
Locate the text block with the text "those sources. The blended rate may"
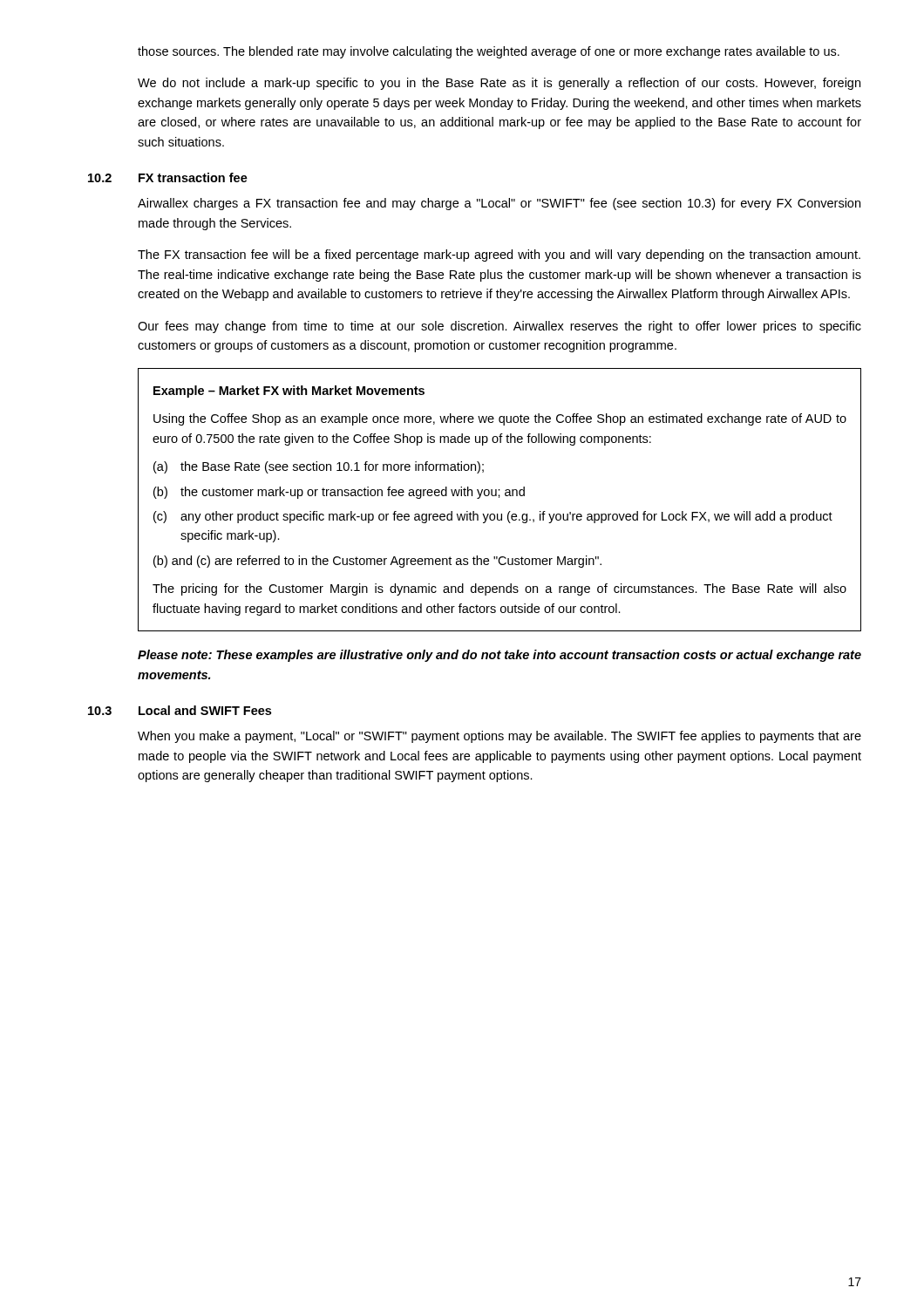pos(500,52)
